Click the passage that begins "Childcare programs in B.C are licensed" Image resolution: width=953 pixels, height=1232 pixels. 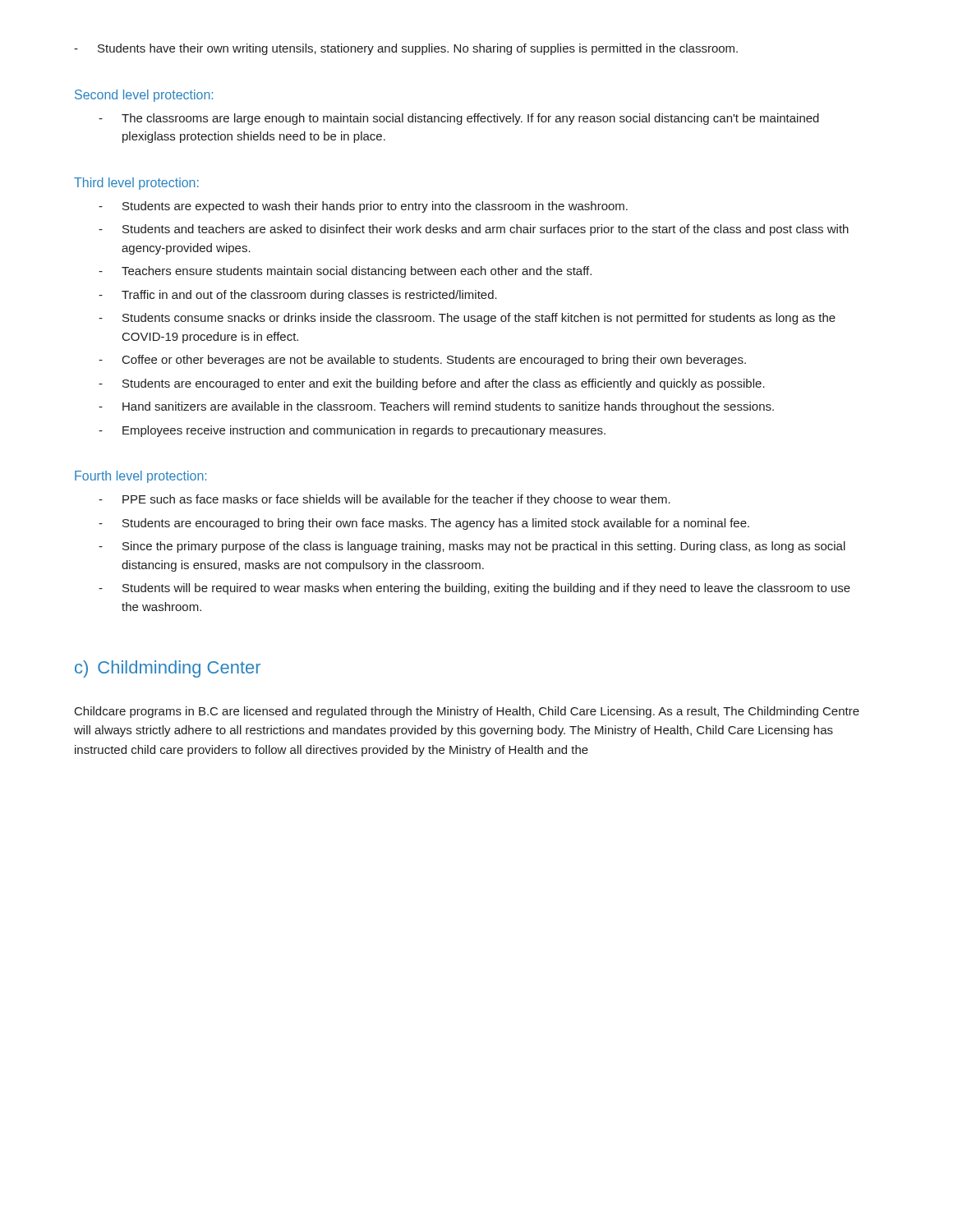(467, 730)
